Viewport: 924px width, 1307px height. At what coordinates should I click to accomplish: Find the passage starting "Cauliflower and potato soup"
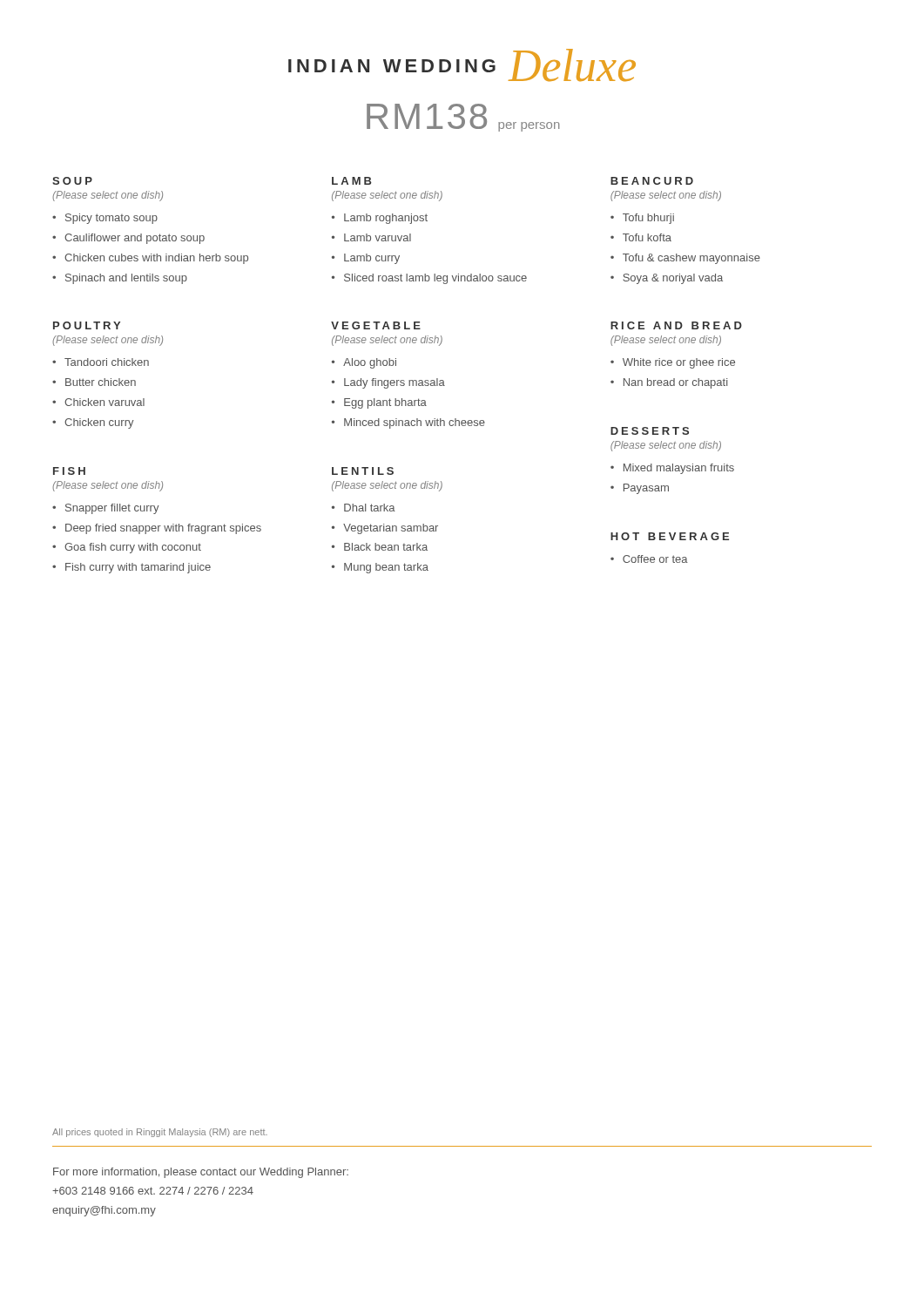[x=135, y=237]
